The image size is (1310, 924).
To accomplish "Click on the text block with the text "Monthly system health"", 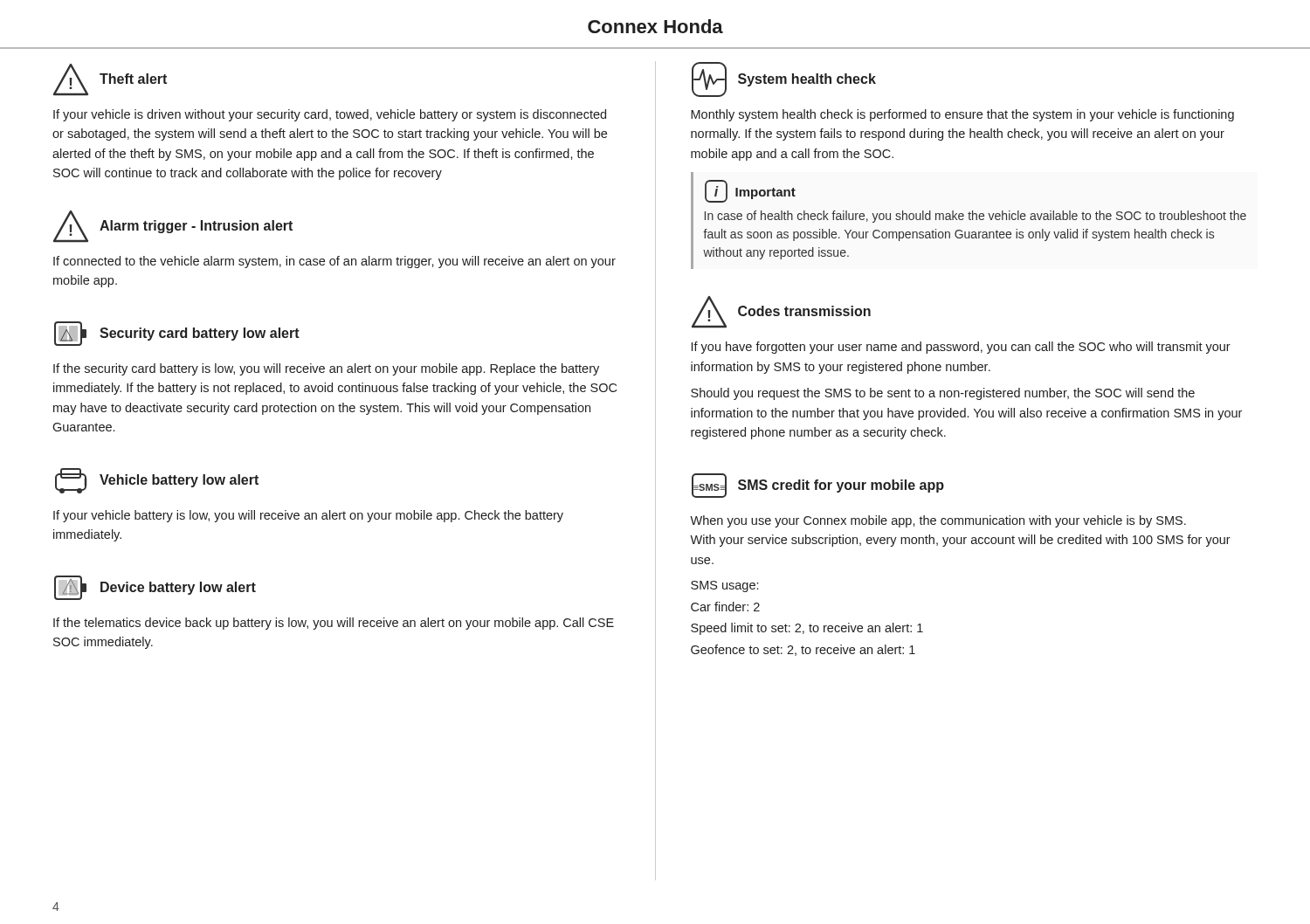I will click(x=962, y=134).
